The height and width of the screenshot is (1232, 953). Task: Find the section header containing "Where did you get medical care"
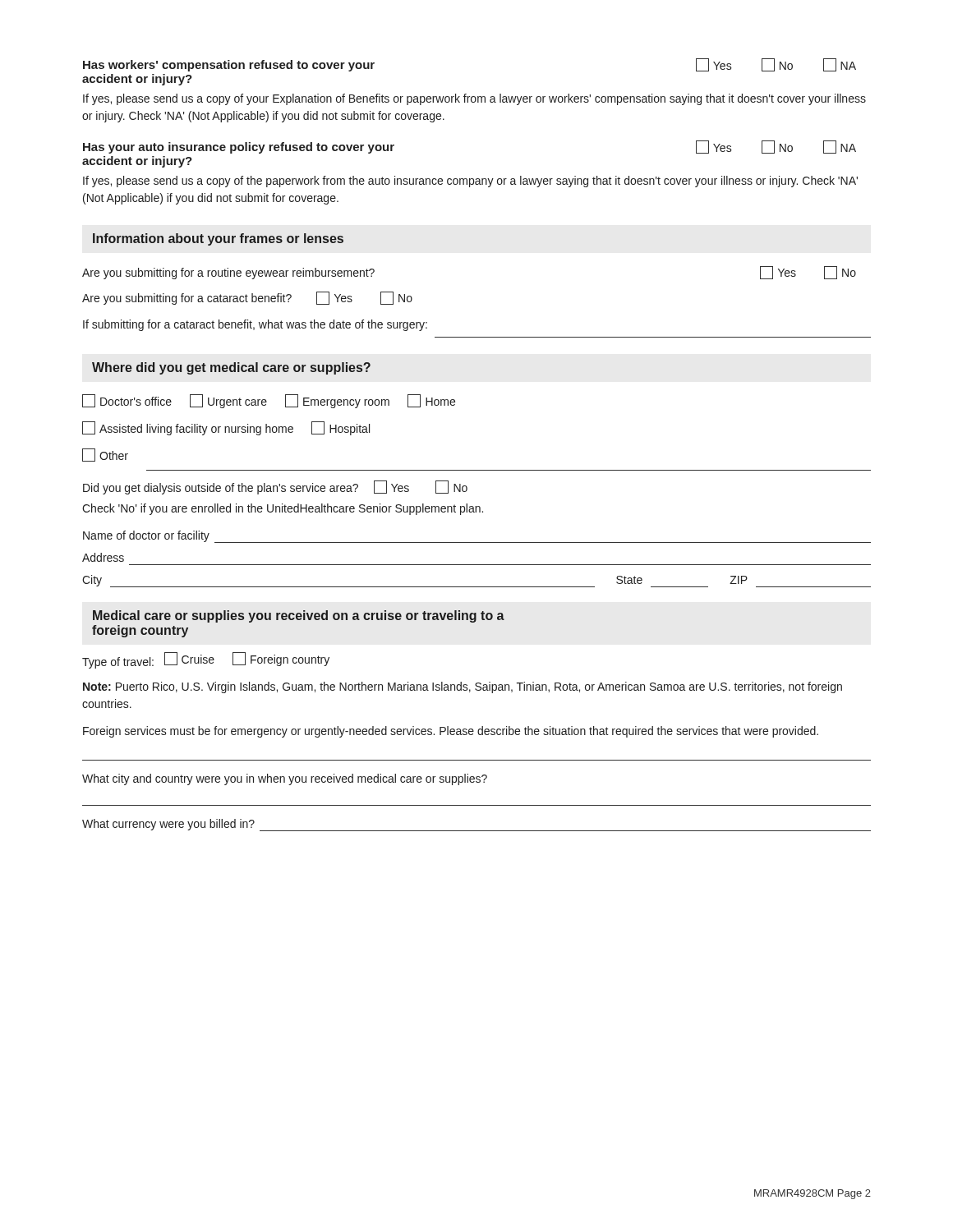[232, 368]
